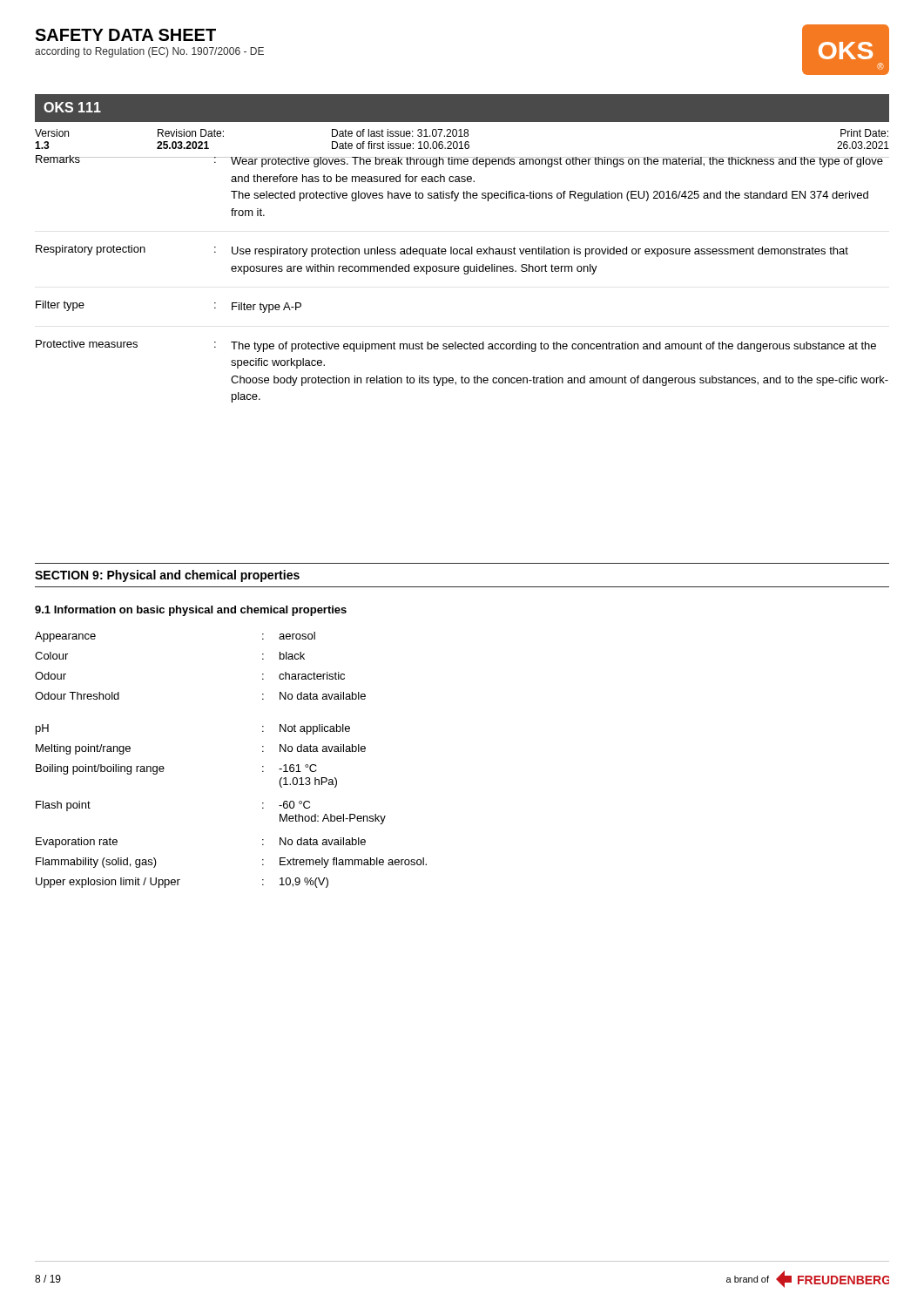Image resolution: width=924 pixels, height=1307 pixels.
Task: Click the passage that begins "Respiratory protection : Use respiratory protection unless"
Action: (462, 259)
